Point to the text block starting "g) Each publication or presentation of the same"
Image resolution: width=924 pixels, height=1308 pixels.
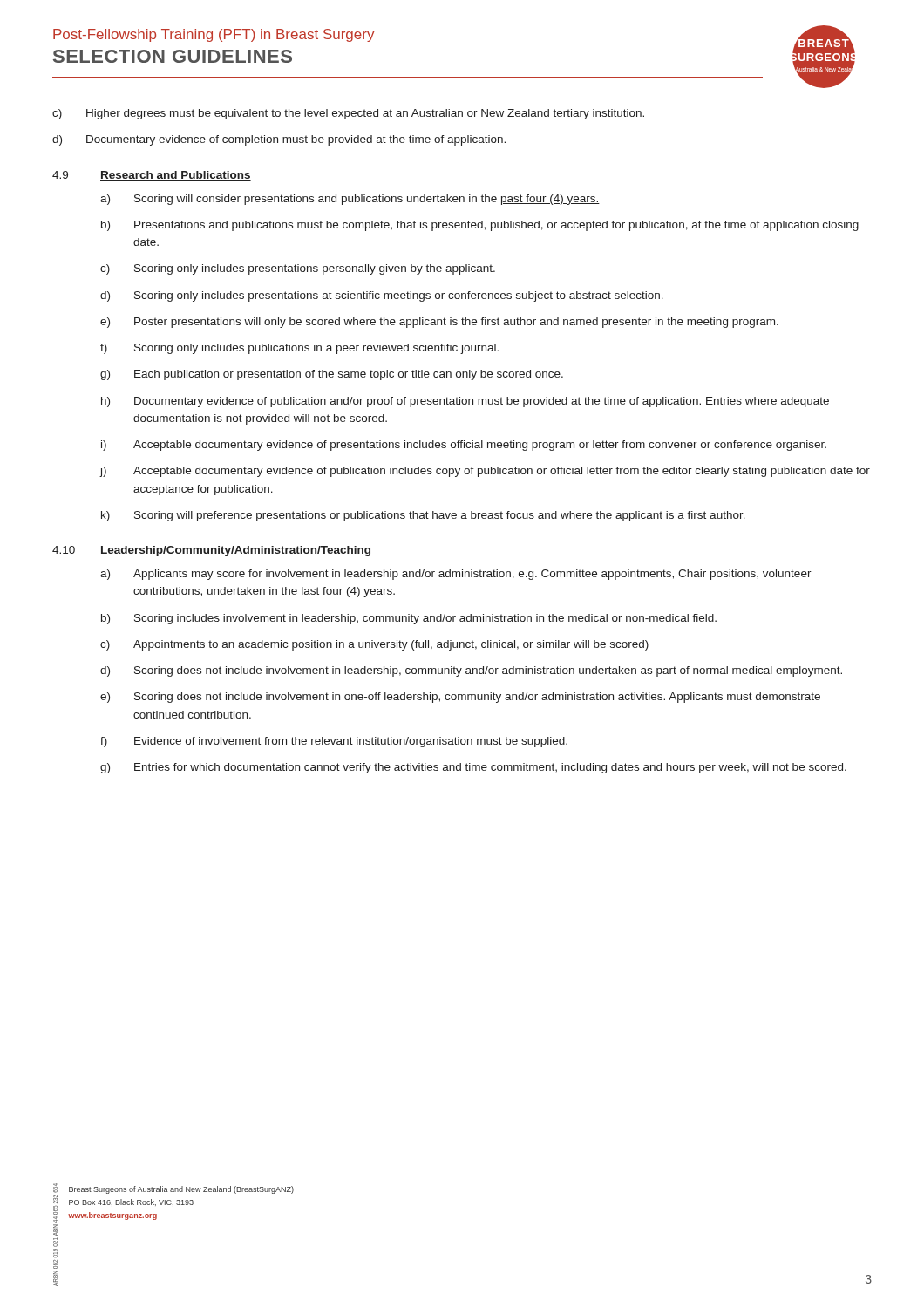click(486, 374)
